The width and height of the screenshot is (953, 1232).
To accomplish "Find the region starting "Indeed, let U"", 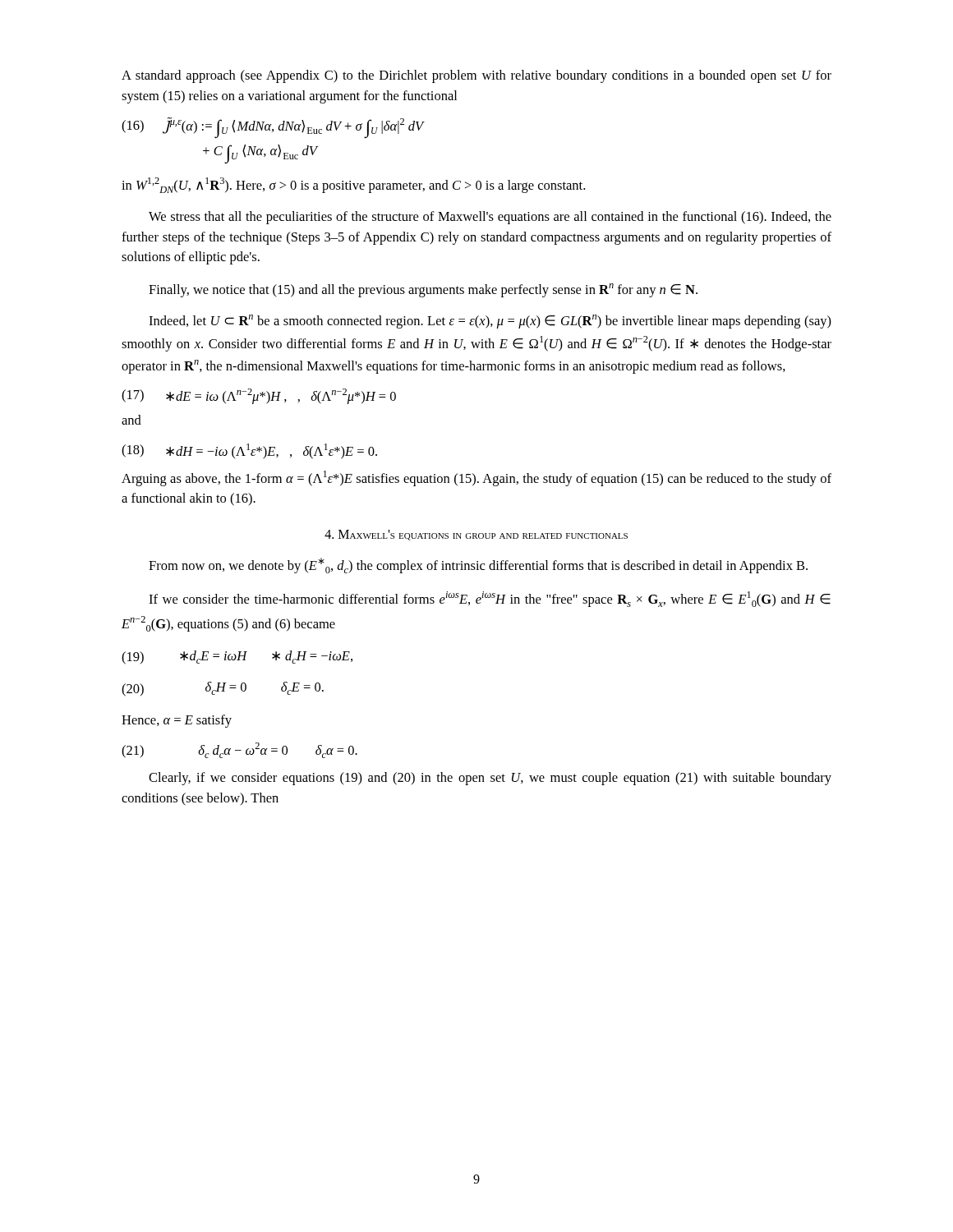I will 476,343.
